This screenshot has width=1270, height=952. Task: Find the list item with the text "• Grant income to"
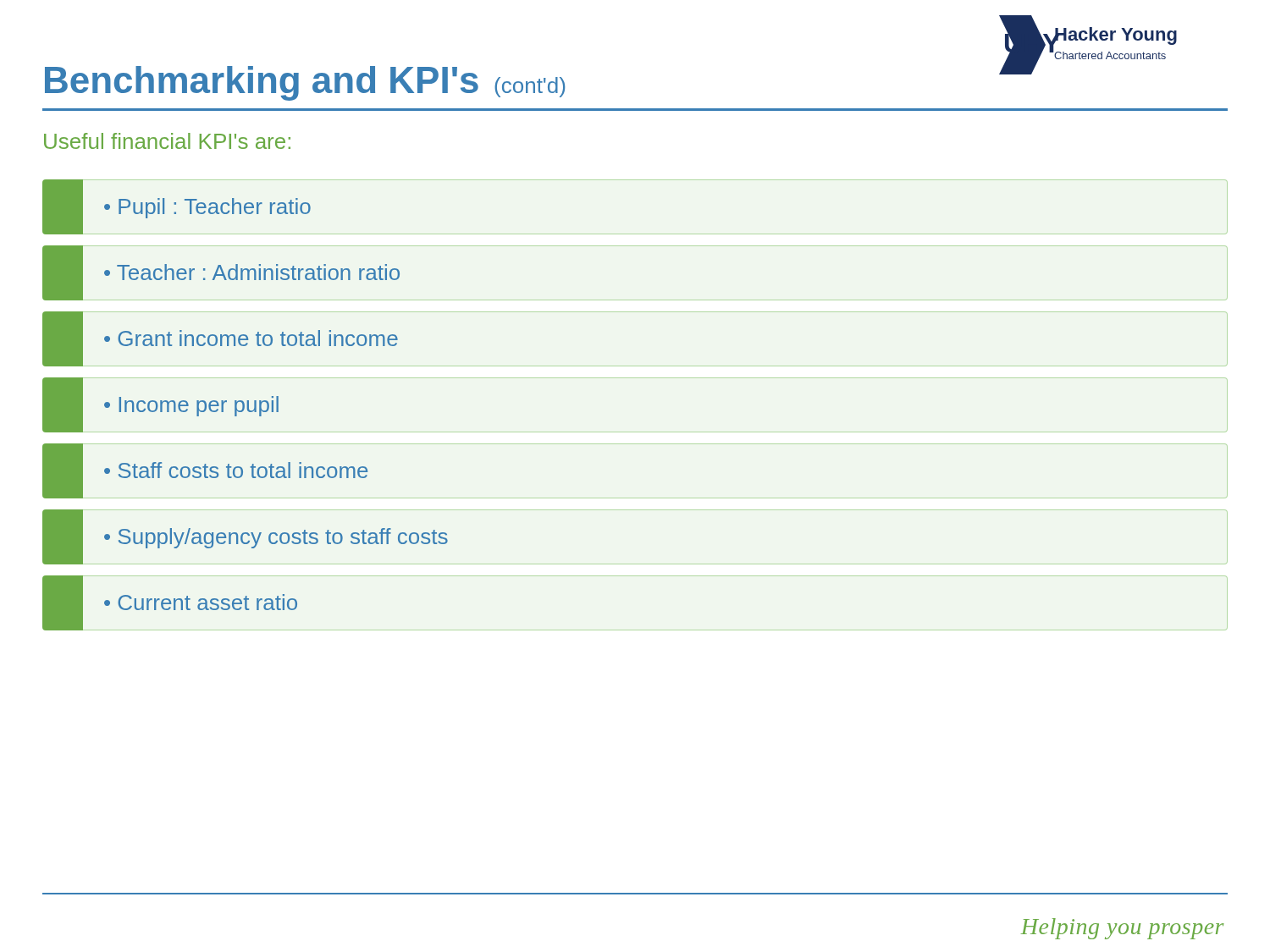click(220, 339)
